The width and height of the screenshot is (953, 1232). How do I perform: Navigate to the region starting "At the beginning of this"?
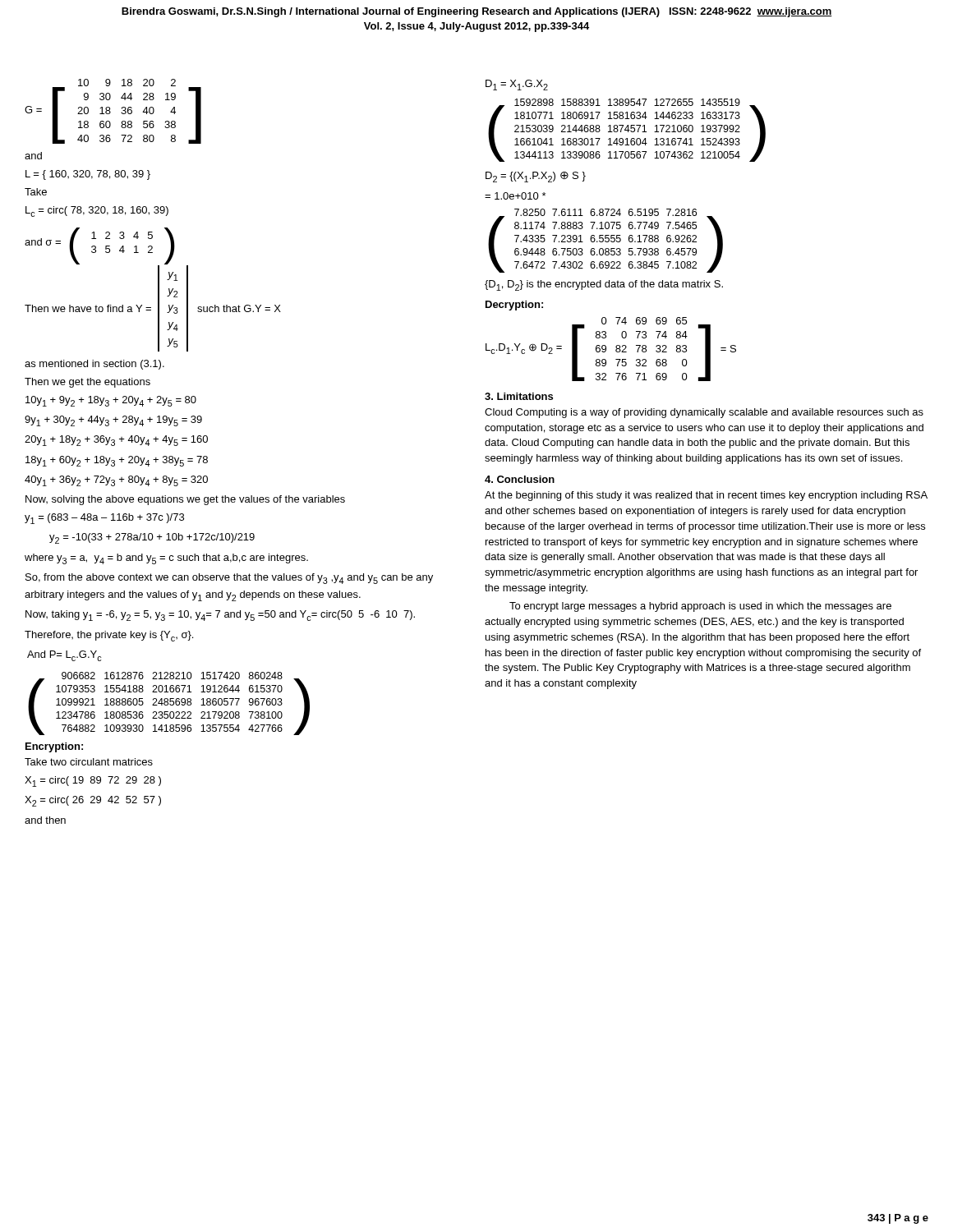coord(706,496)
